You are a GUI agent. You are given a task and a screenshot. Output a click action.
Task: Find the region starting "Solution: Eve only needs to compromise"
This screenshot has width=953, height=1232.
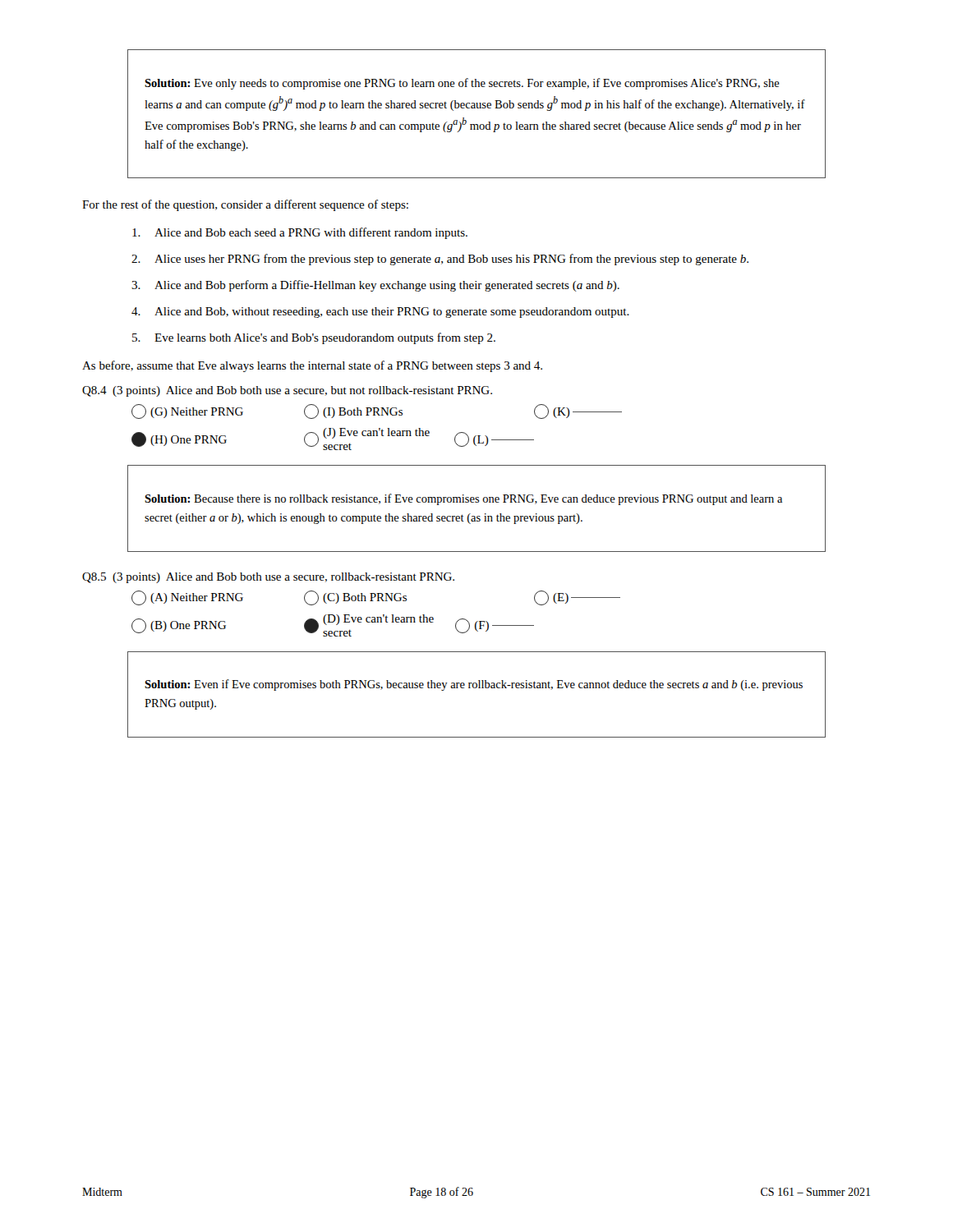pyautogui.click(x=476, y=114)
